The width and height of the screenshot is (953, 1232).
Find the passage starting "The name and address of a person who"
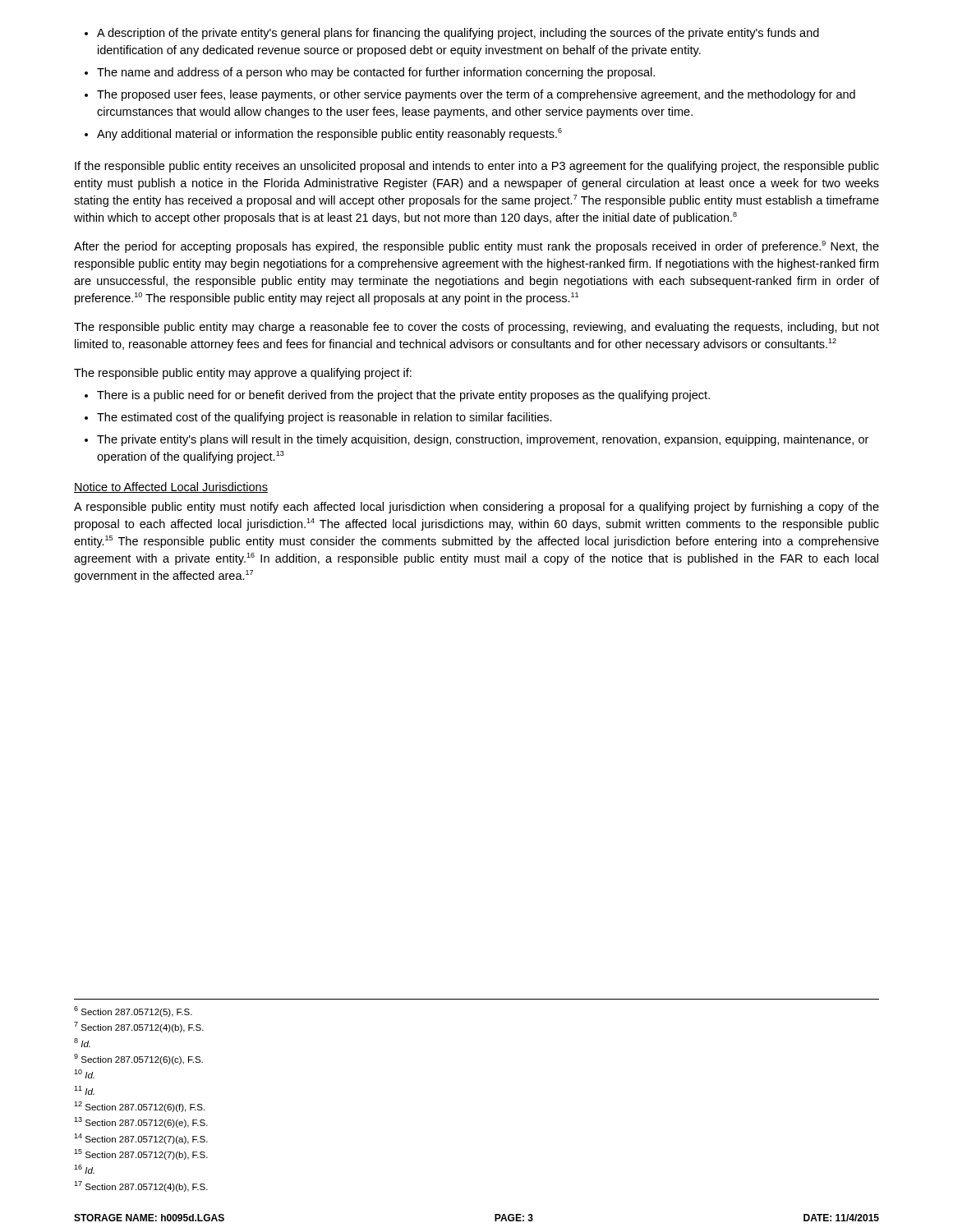476,73
